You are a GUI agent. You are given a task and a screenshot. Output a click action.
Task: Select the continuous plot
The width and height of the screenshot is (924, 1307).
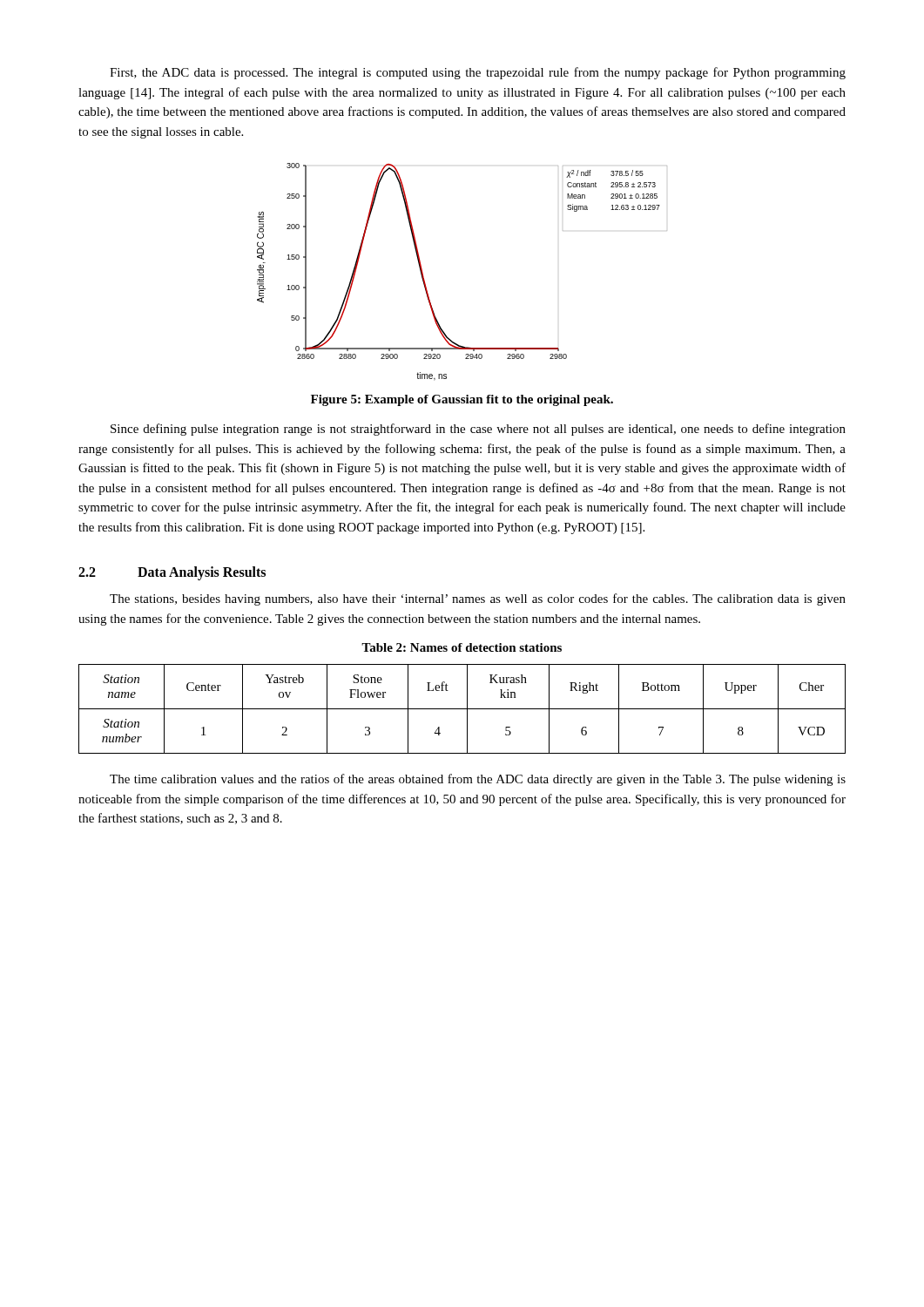462,272
